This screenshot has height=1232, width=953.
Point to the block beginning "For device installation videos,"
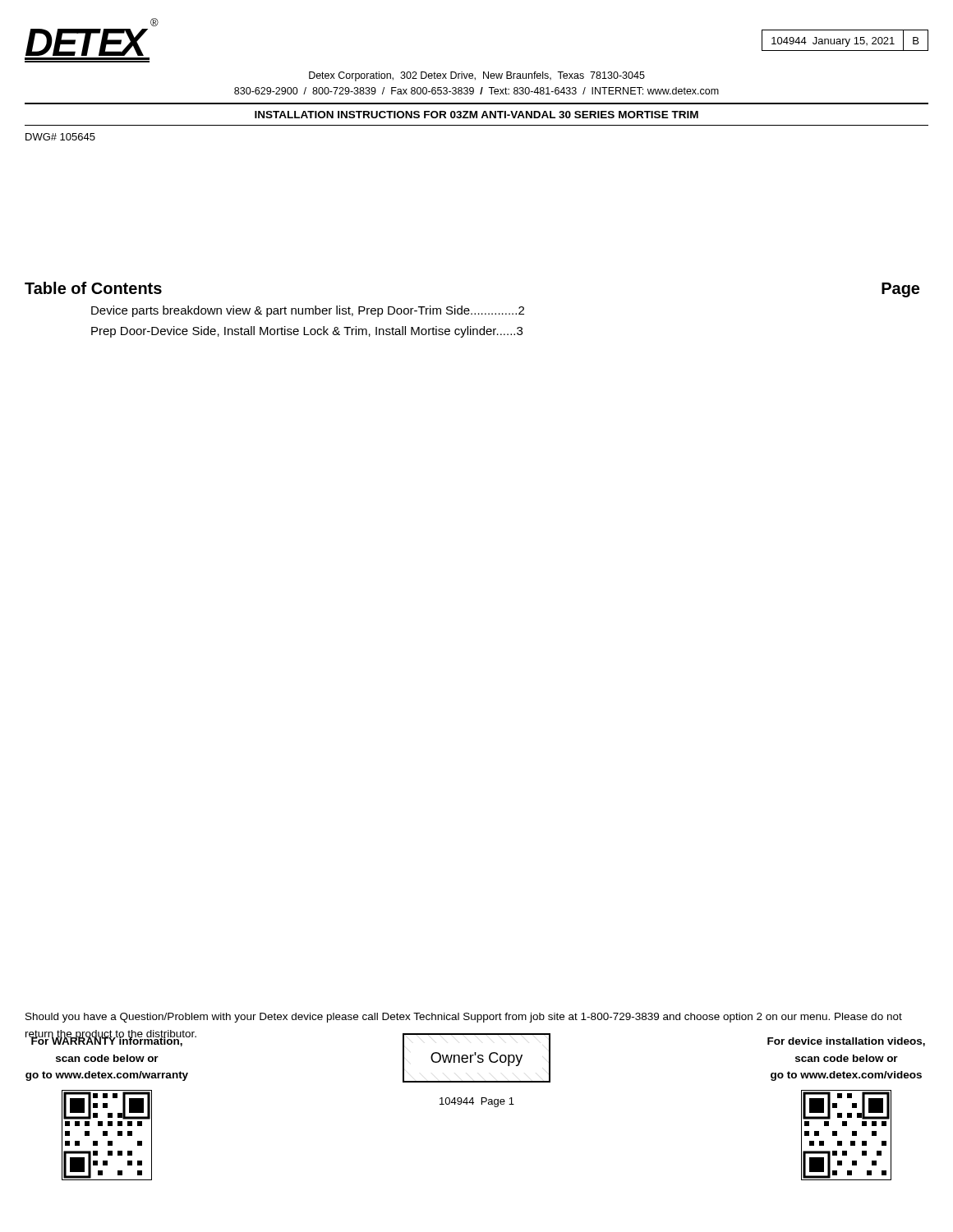pyautogui.click(x=846, y=1058)
